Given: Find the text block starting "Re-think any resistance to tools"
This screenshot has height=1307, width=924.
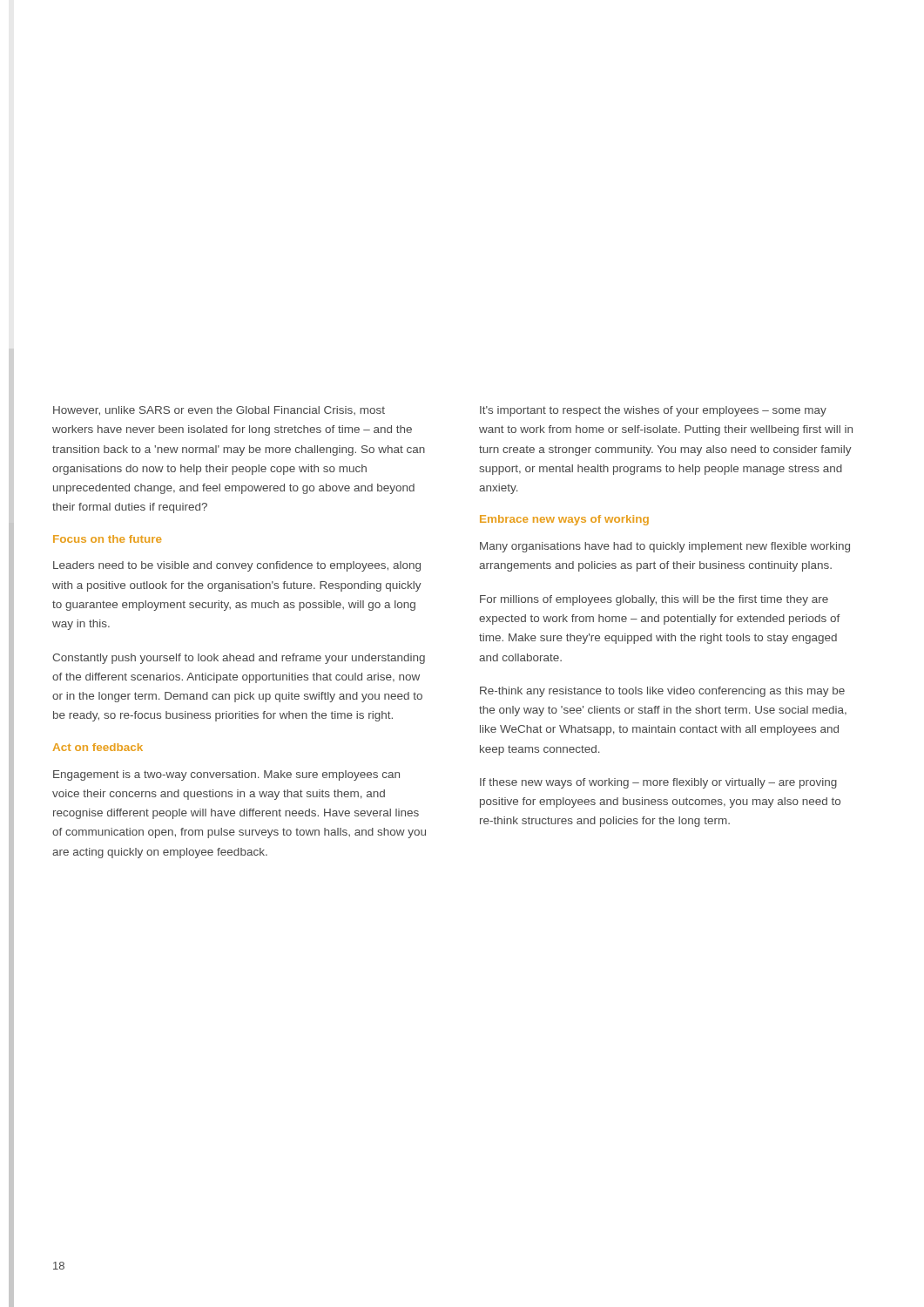Looking at the screenshot, I should (x=666, y=720).
